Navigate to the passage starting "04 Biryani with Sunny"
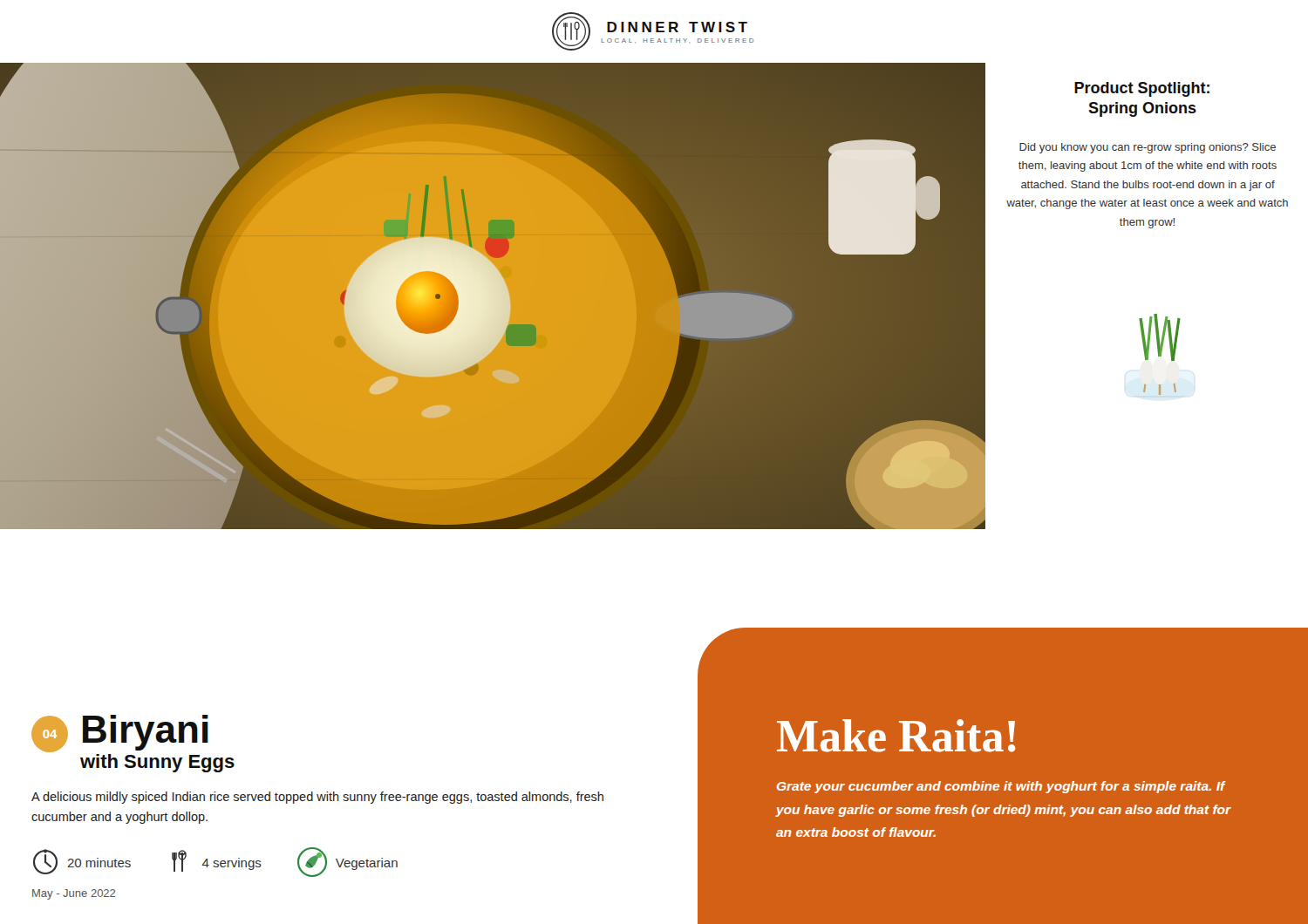1308x924 pixels. point(133,741)
